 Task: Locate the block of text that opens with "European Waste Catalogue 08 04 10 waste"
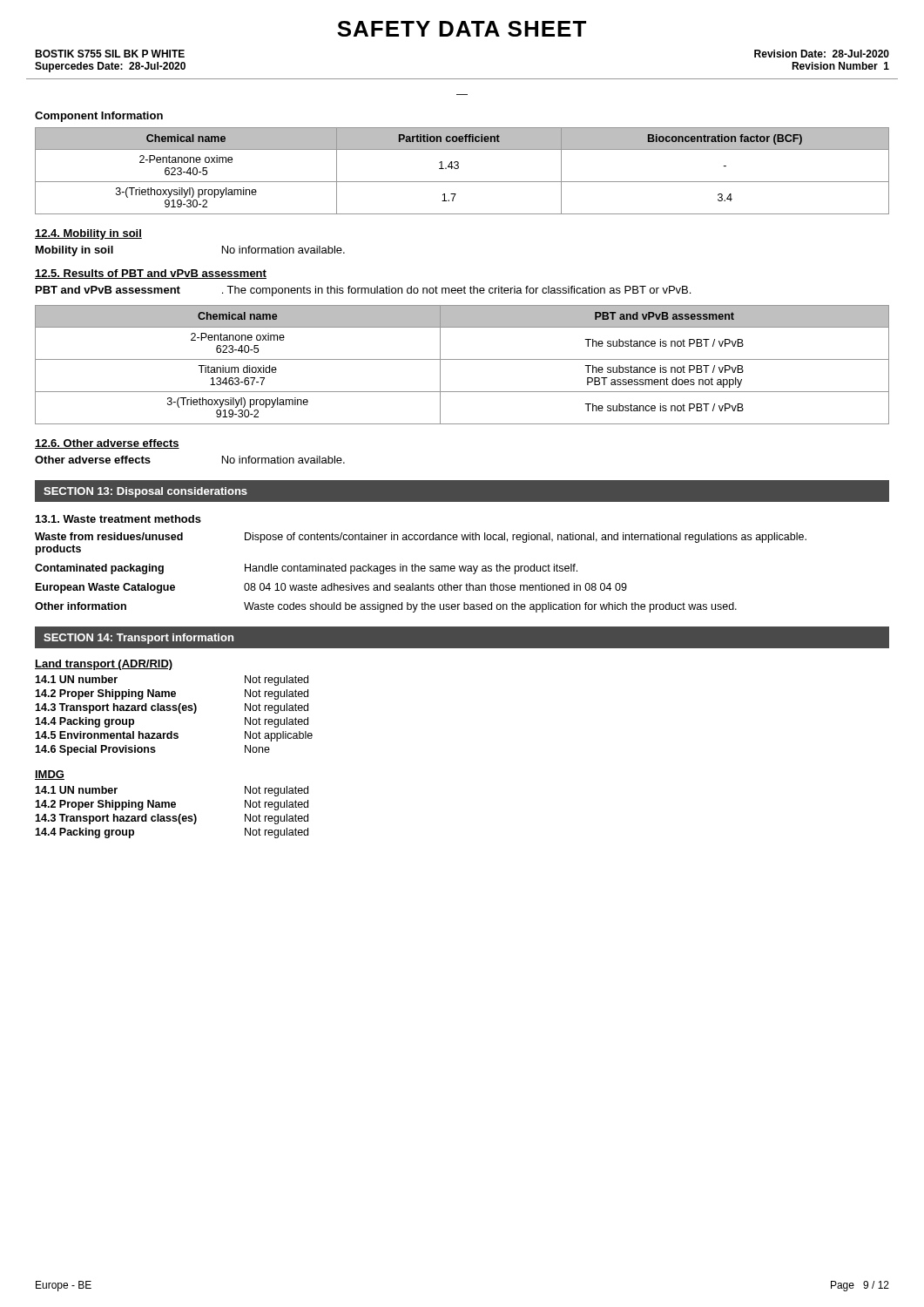pos(462,587)
